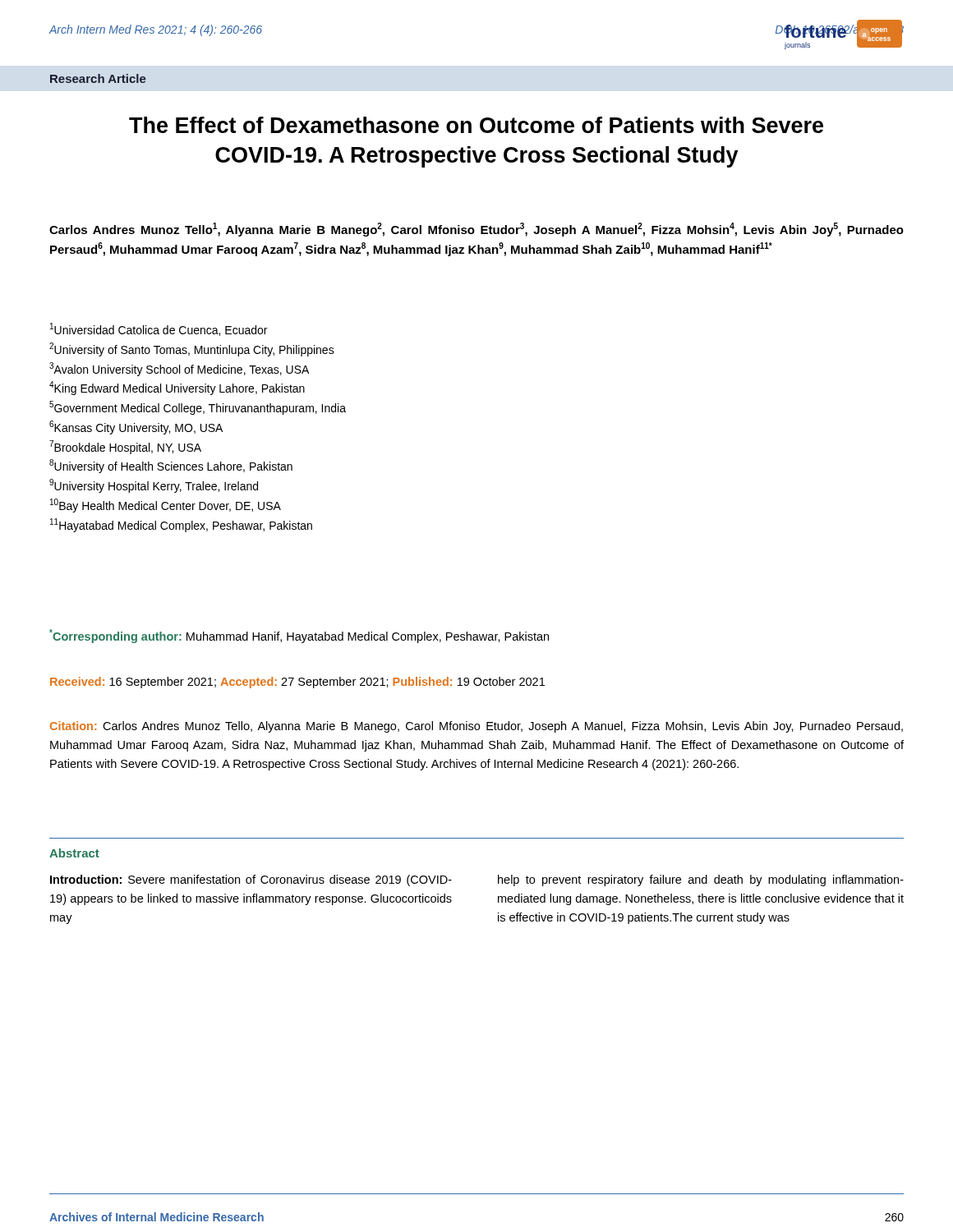Point to the text block starting "1Universidad Catolica de Cuenca,"
Screen dimensions: 1232x953
coord(158,329)
